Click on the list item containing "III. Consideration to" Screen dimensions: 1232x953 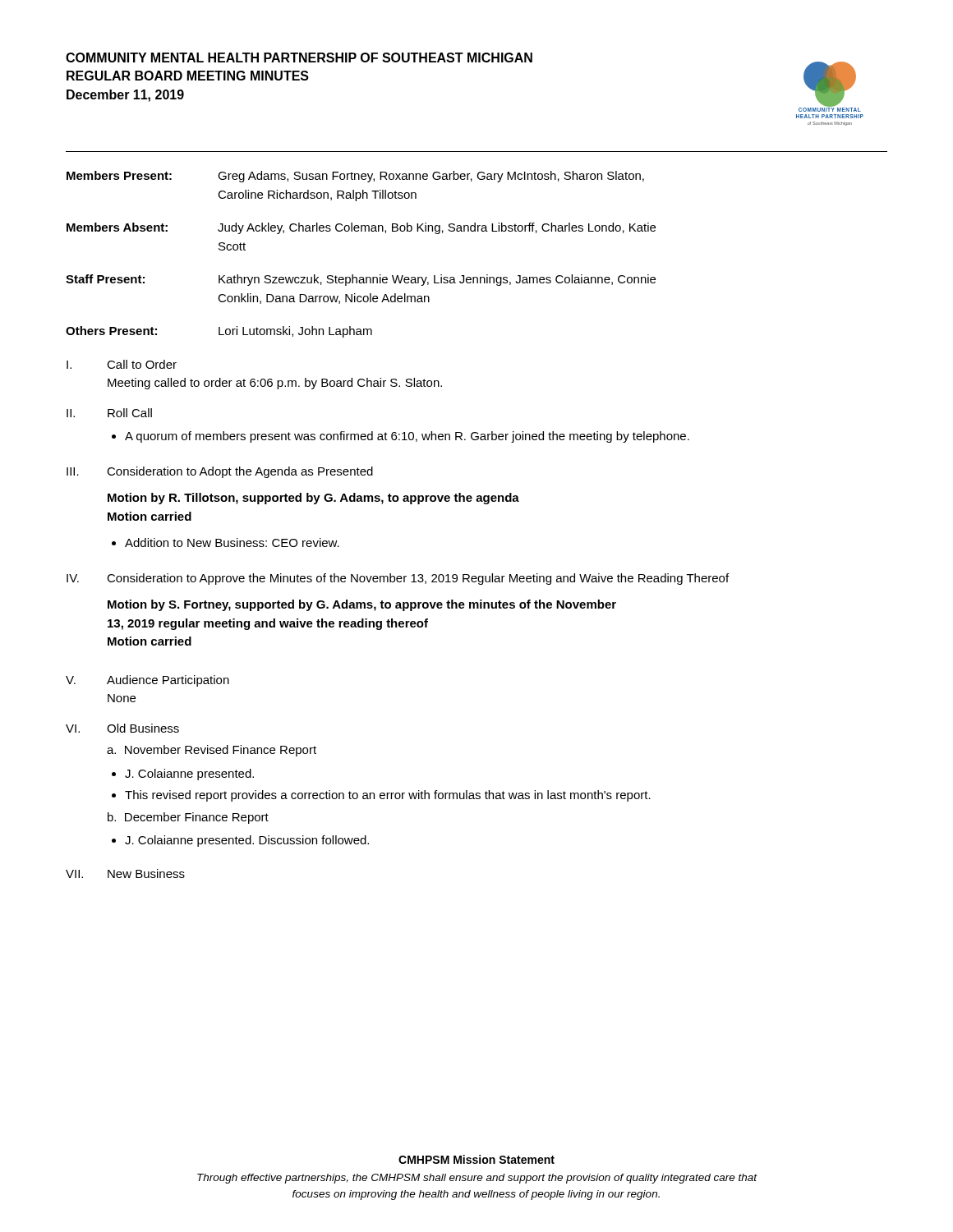(x=476, y=510)
